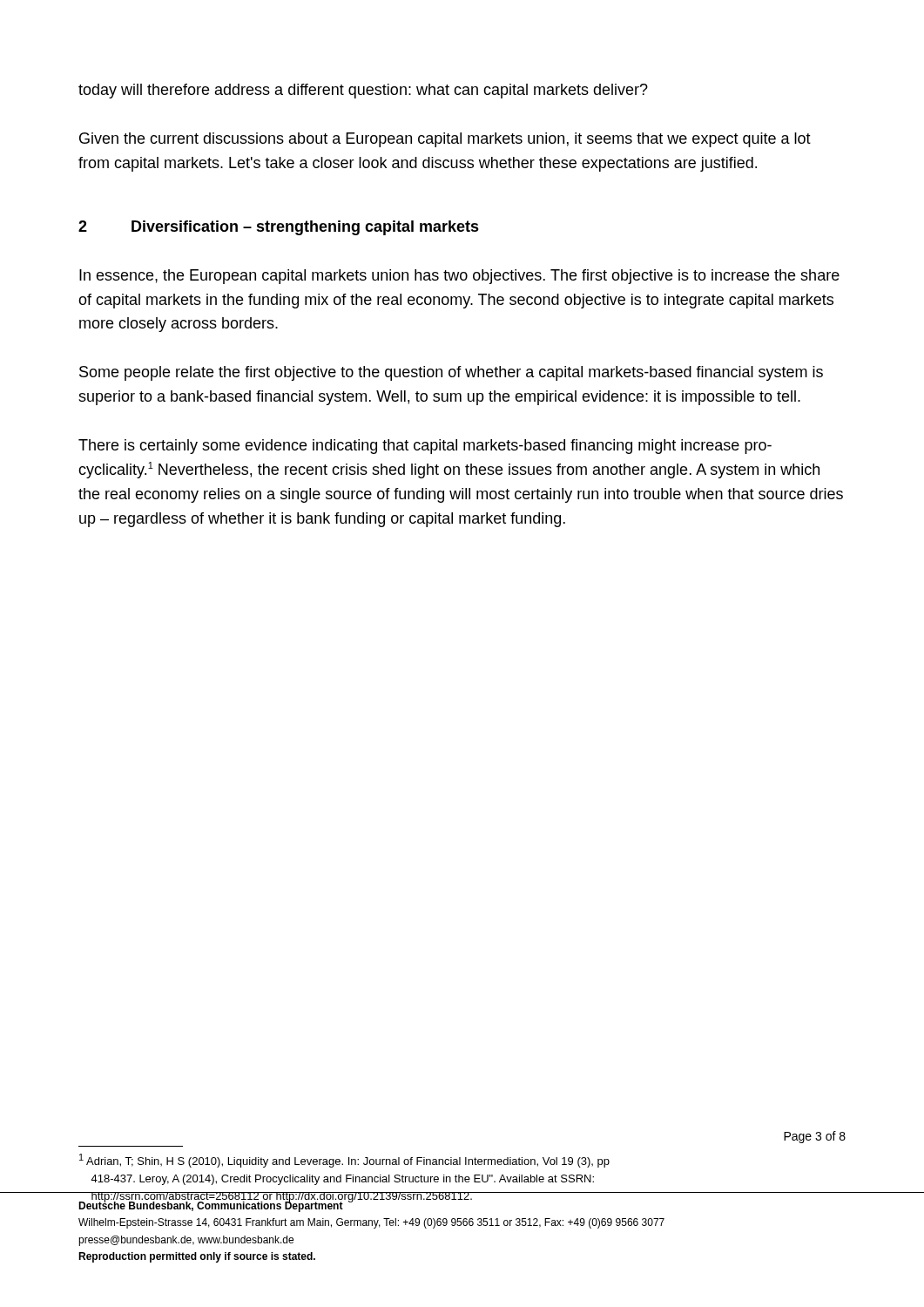
Task: Locate the block of text that opens with "Given the current"
Action: coord(444,151)
